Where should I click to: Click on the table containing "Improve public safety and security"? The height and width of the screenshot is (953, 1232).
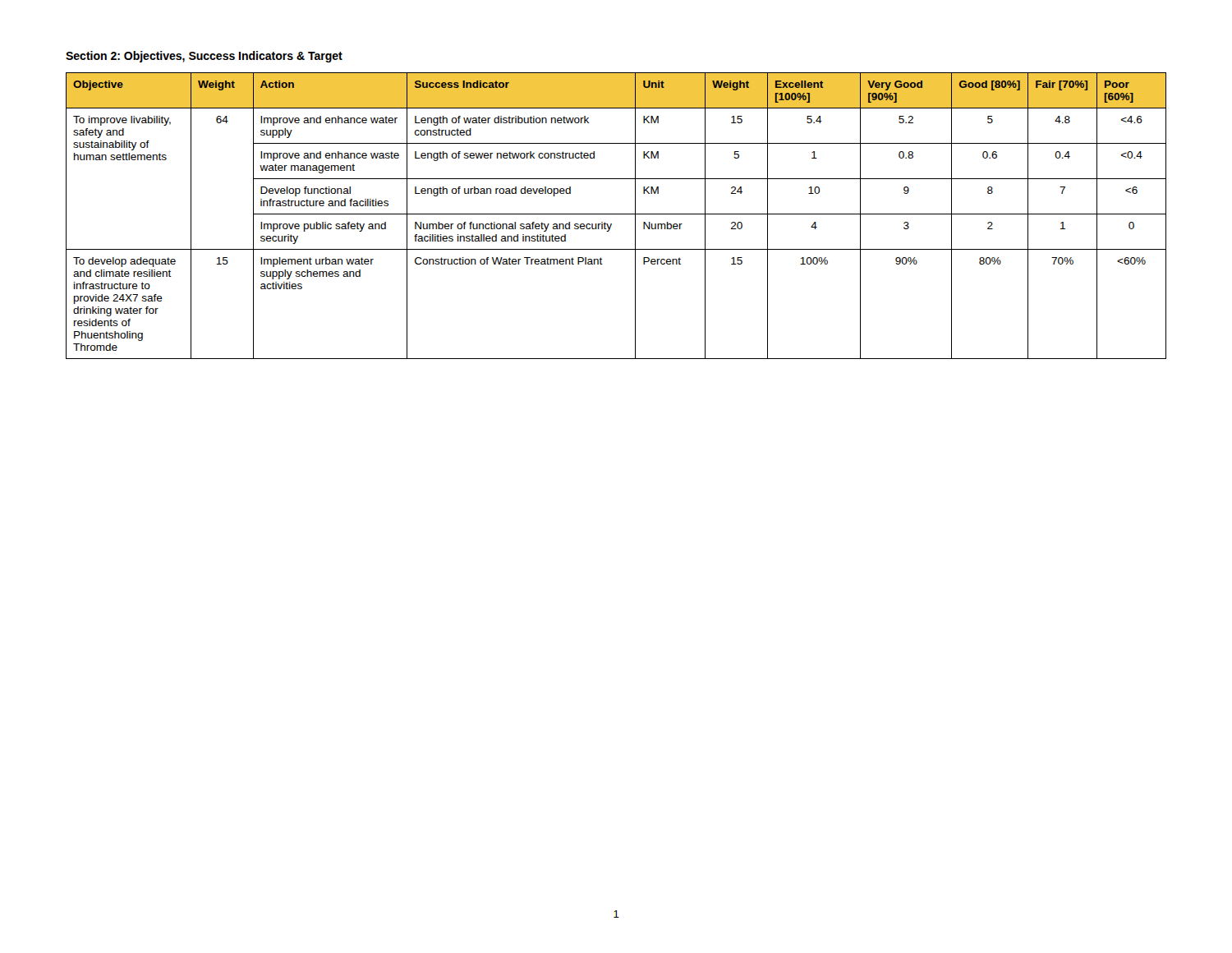(616, 216)
